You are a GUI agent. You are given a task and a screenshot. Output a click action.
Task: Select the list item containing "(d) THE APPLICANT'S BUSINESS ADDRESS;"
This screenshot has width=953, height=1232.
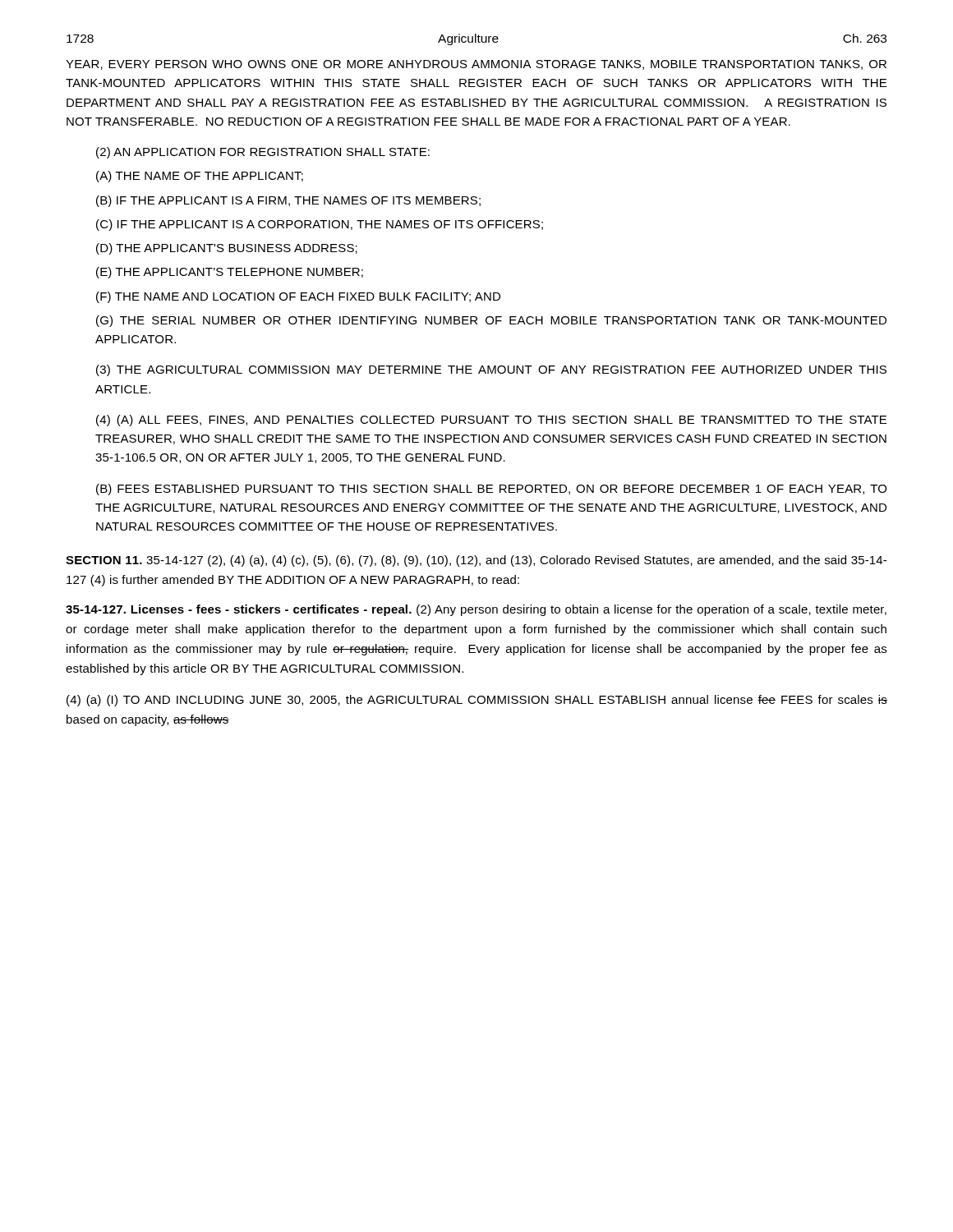pyautogui.click(x=227, y=248)
